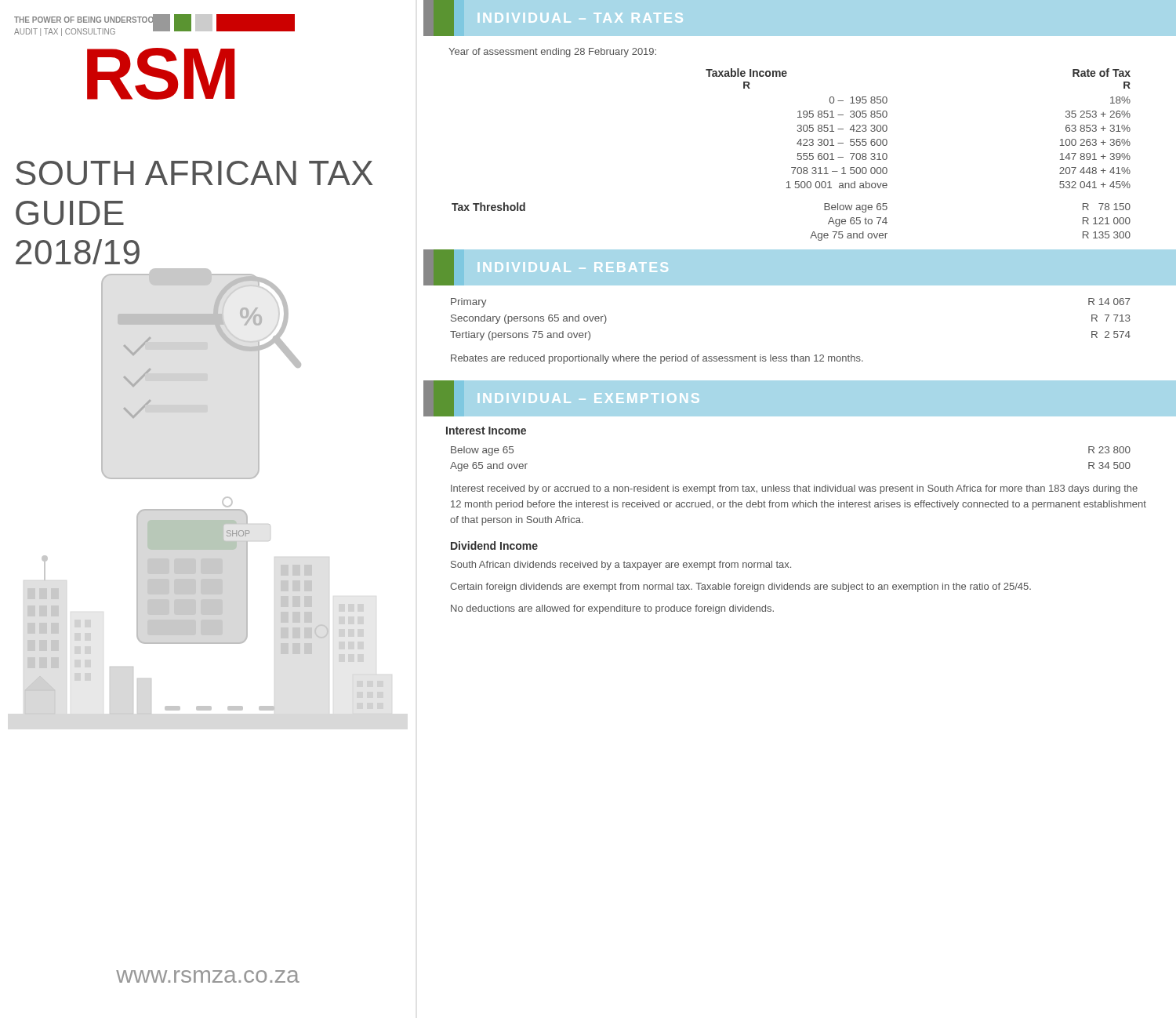The width and height of the screenshot is (1176, 1018).
Task: Select the region starting "No deductions are allowed for expenditure"
Action: click(612, 608)
